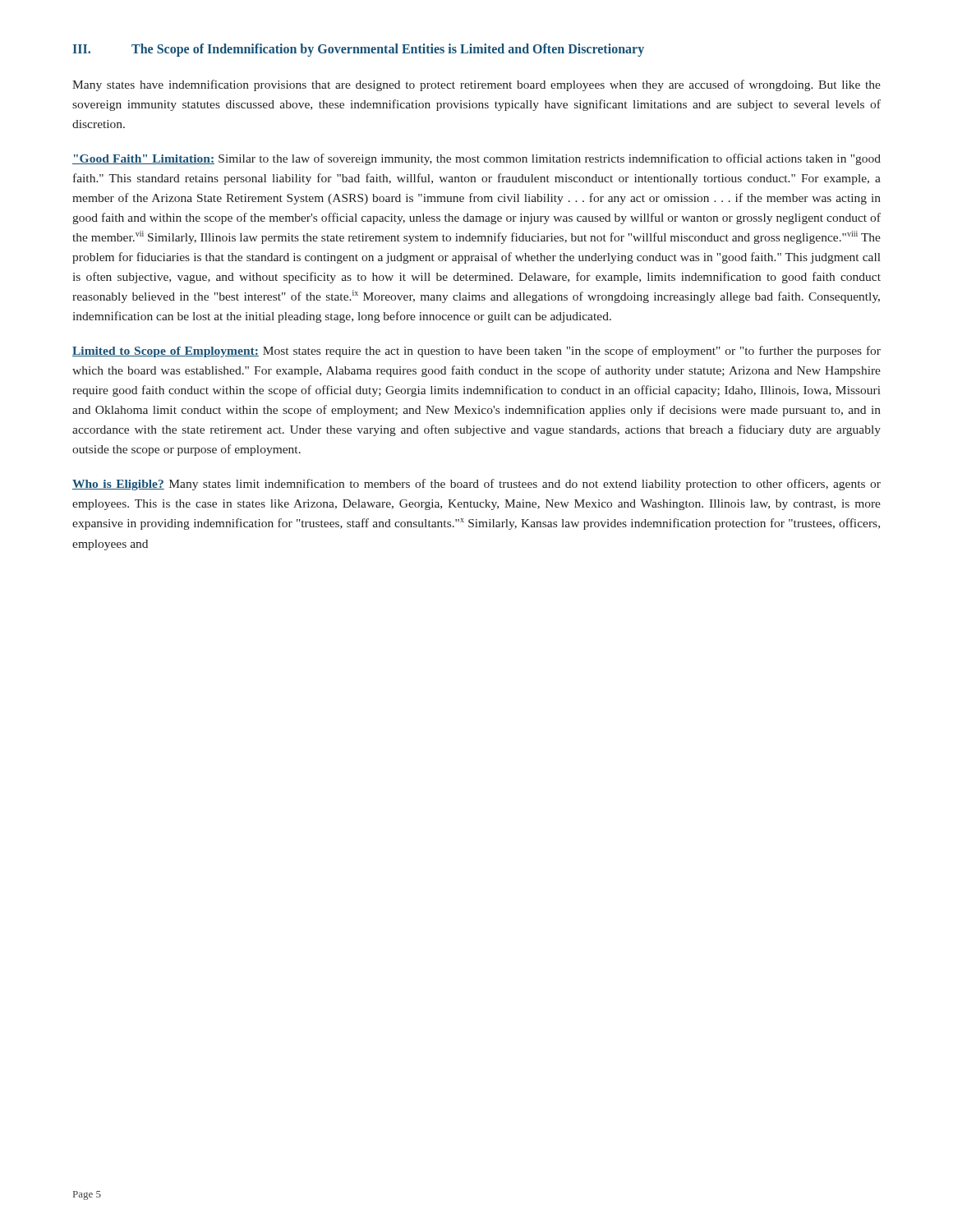The width and height of the screenshot is (953, 1232).
Task: Find the block on this page that starts "Who is Eligible?"
Action: (x=476, y=513)
